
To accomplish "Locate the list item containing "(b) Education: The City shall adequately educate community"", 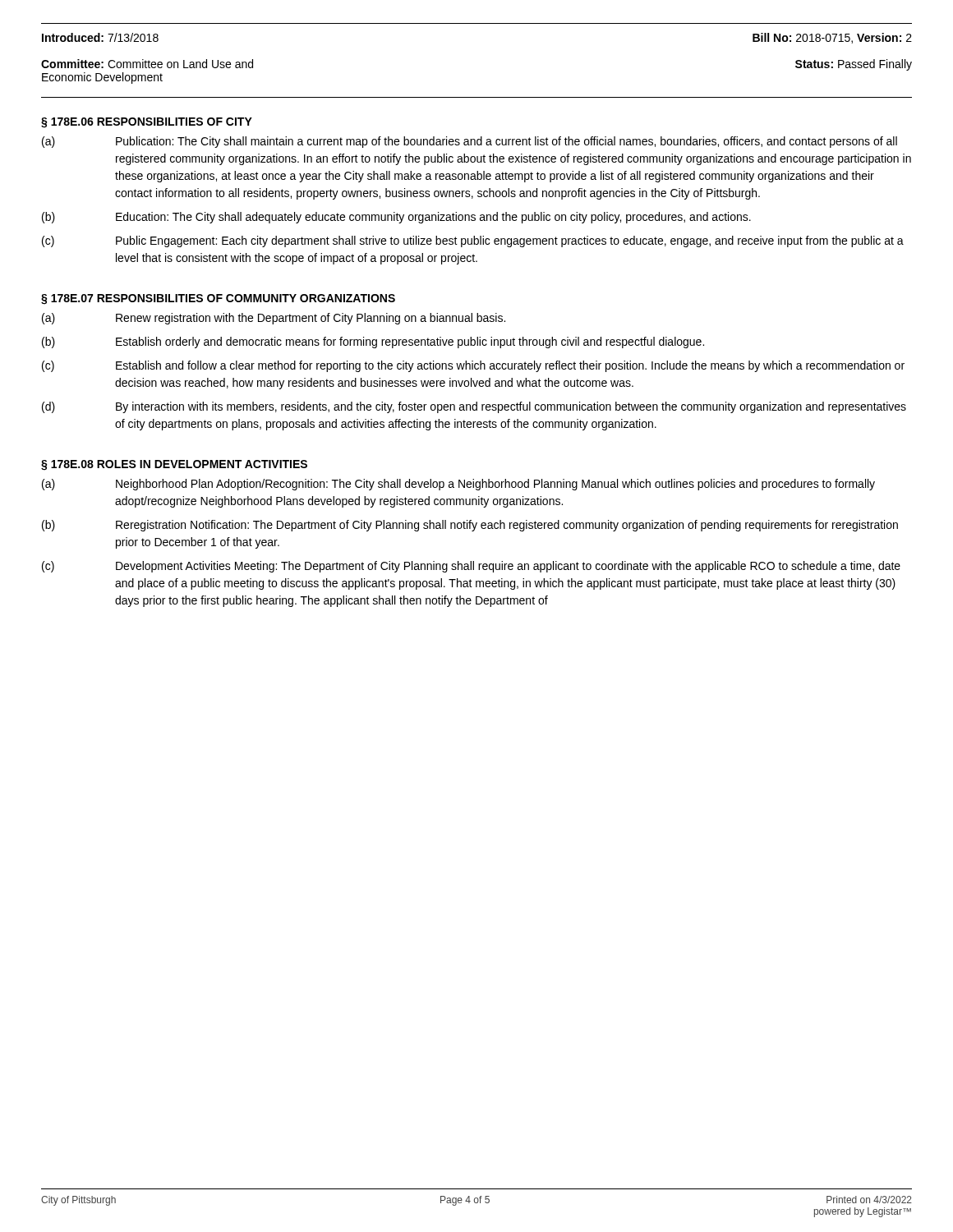I will coord(476,217).
